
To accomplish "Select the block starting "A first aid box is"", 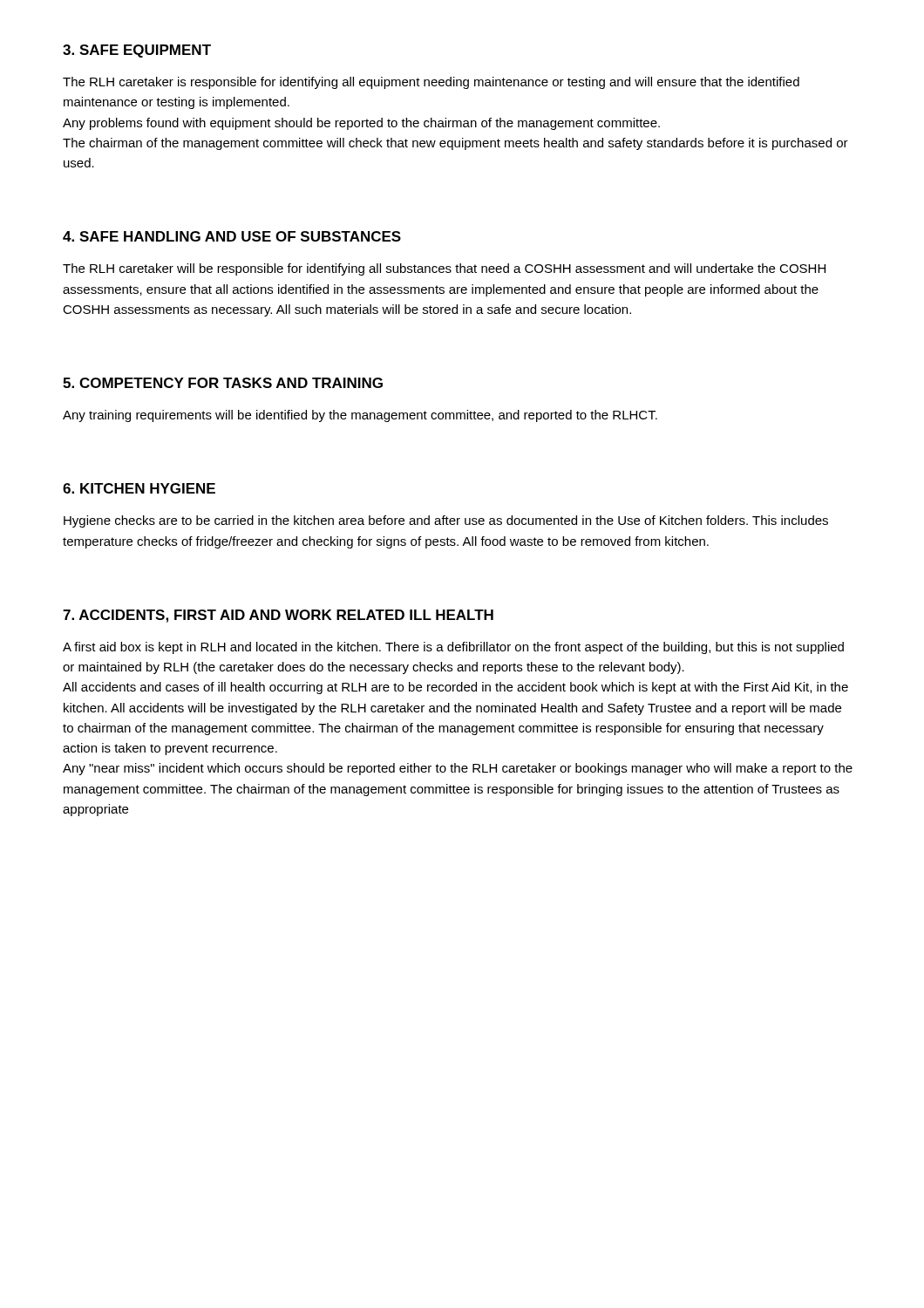I will coord(458,727).
